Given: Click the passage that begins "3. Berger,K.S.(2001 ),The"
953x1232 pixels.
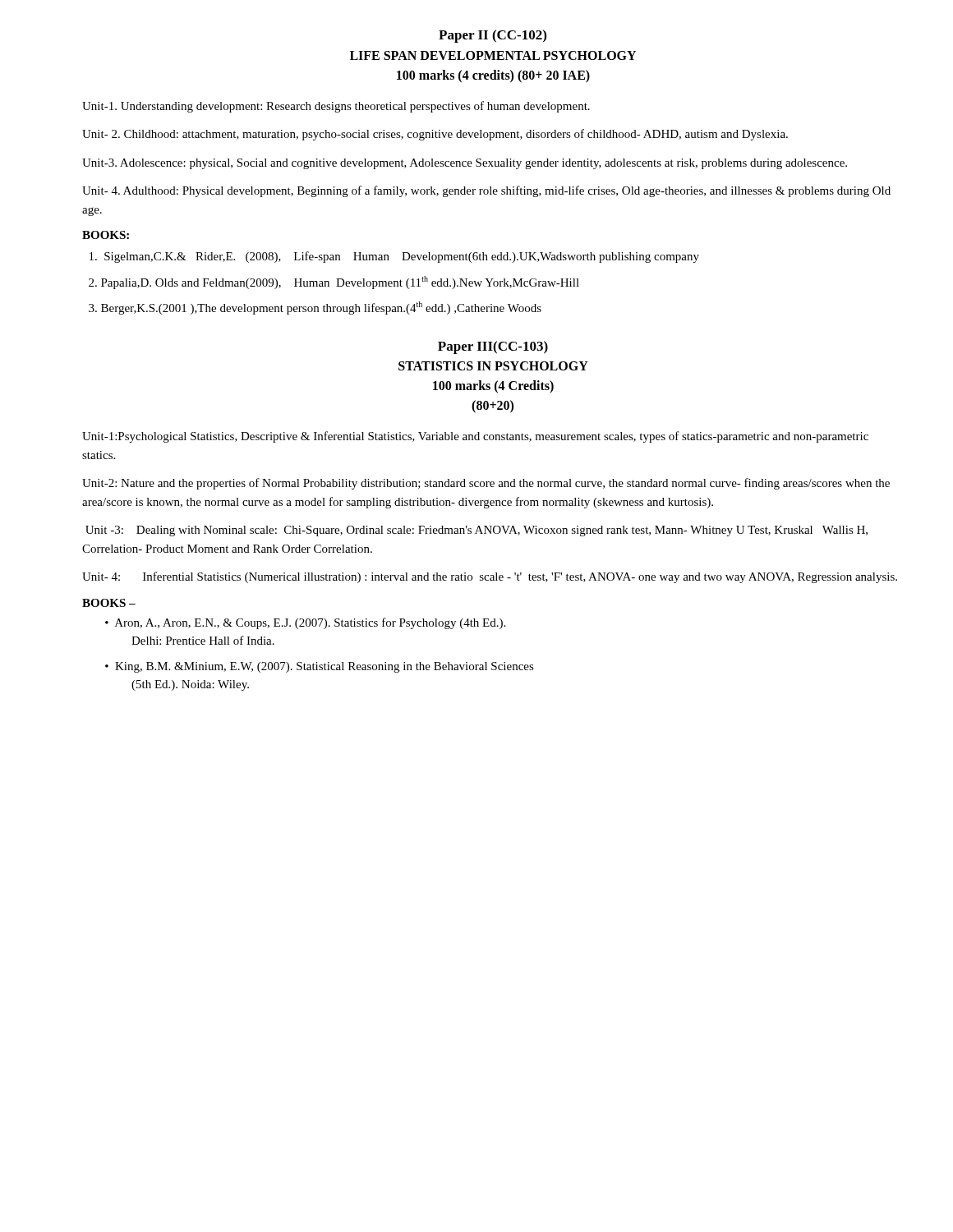Looking at the screenshot, I should click(312, 307).
